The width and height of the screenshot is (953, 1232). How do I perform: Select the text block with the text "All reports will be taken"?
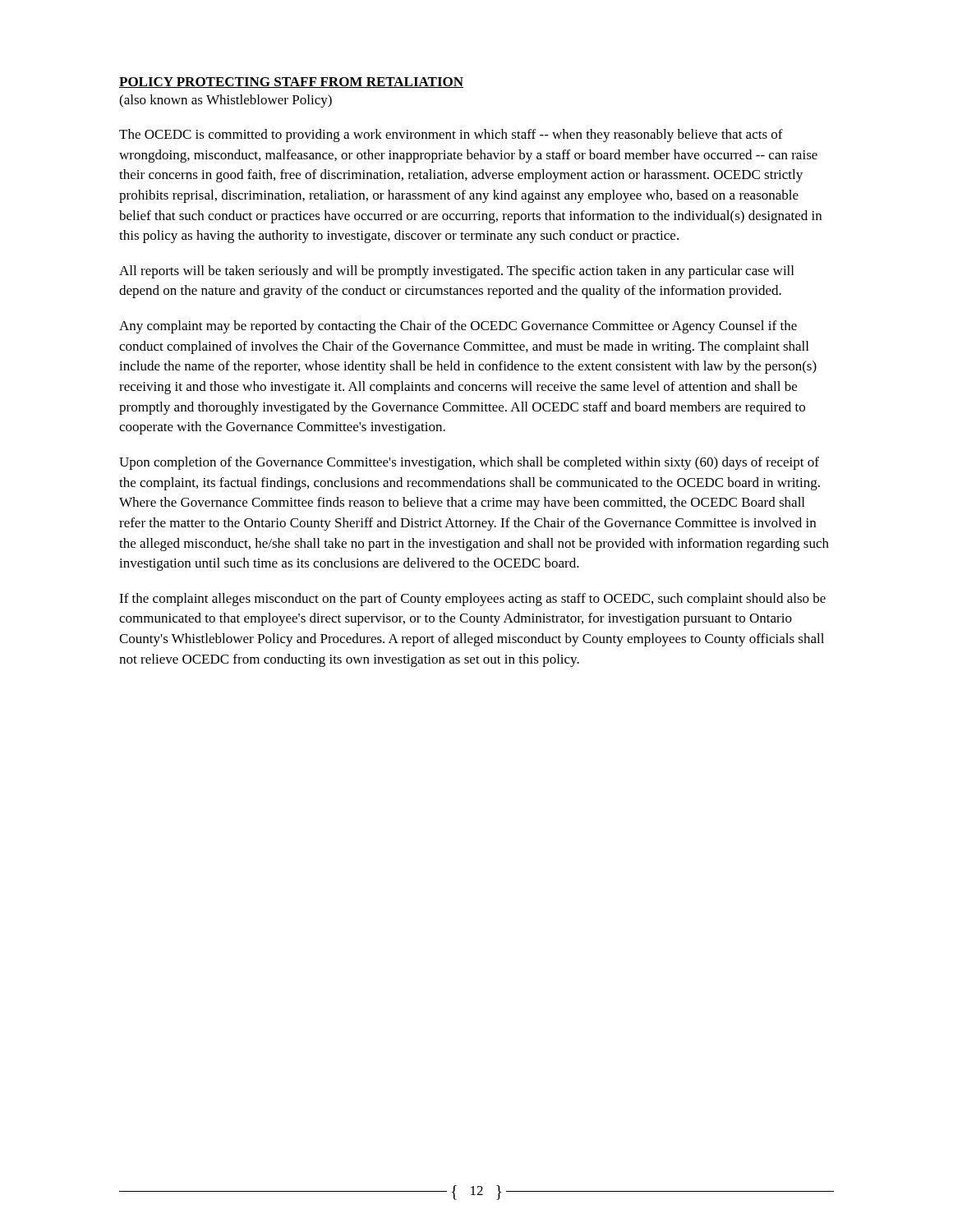pyautogui.click(x=457, y=281)
